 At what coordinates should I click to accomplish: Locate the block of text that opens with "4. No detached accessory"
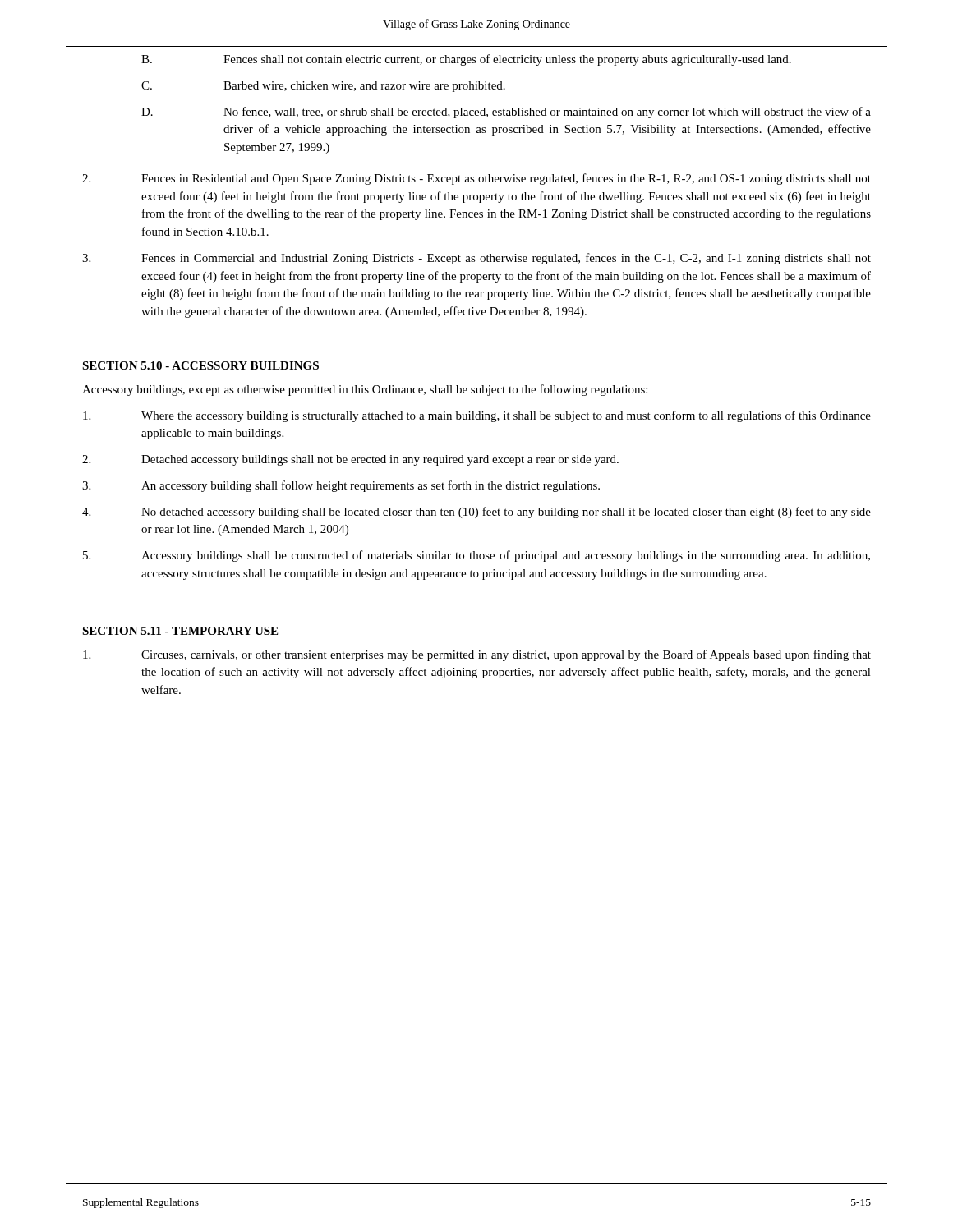point(476,521)
